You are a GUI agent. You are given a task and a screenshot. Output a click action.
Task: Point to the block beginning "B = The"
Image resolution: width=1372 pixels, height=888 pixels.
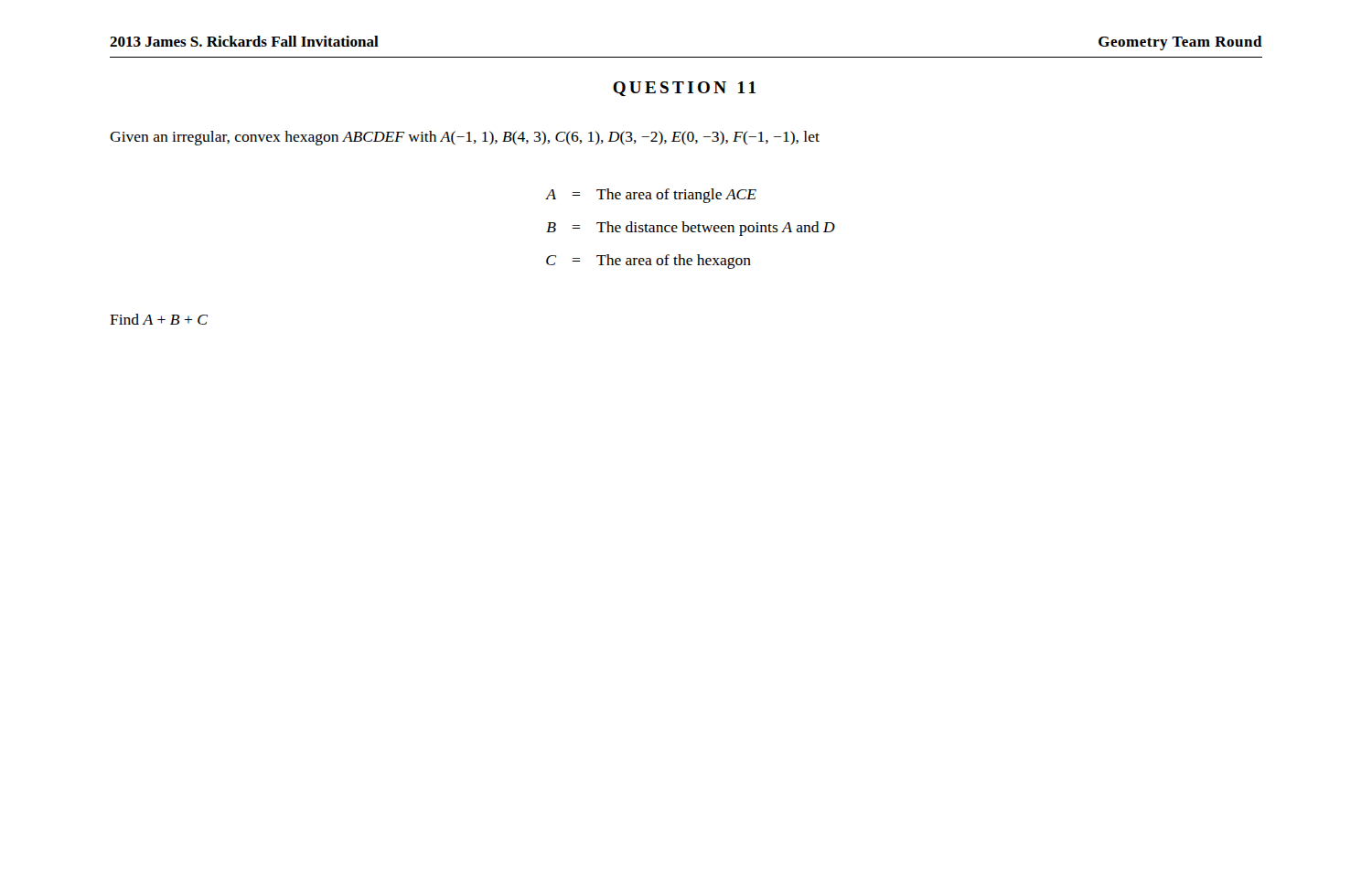683,228
